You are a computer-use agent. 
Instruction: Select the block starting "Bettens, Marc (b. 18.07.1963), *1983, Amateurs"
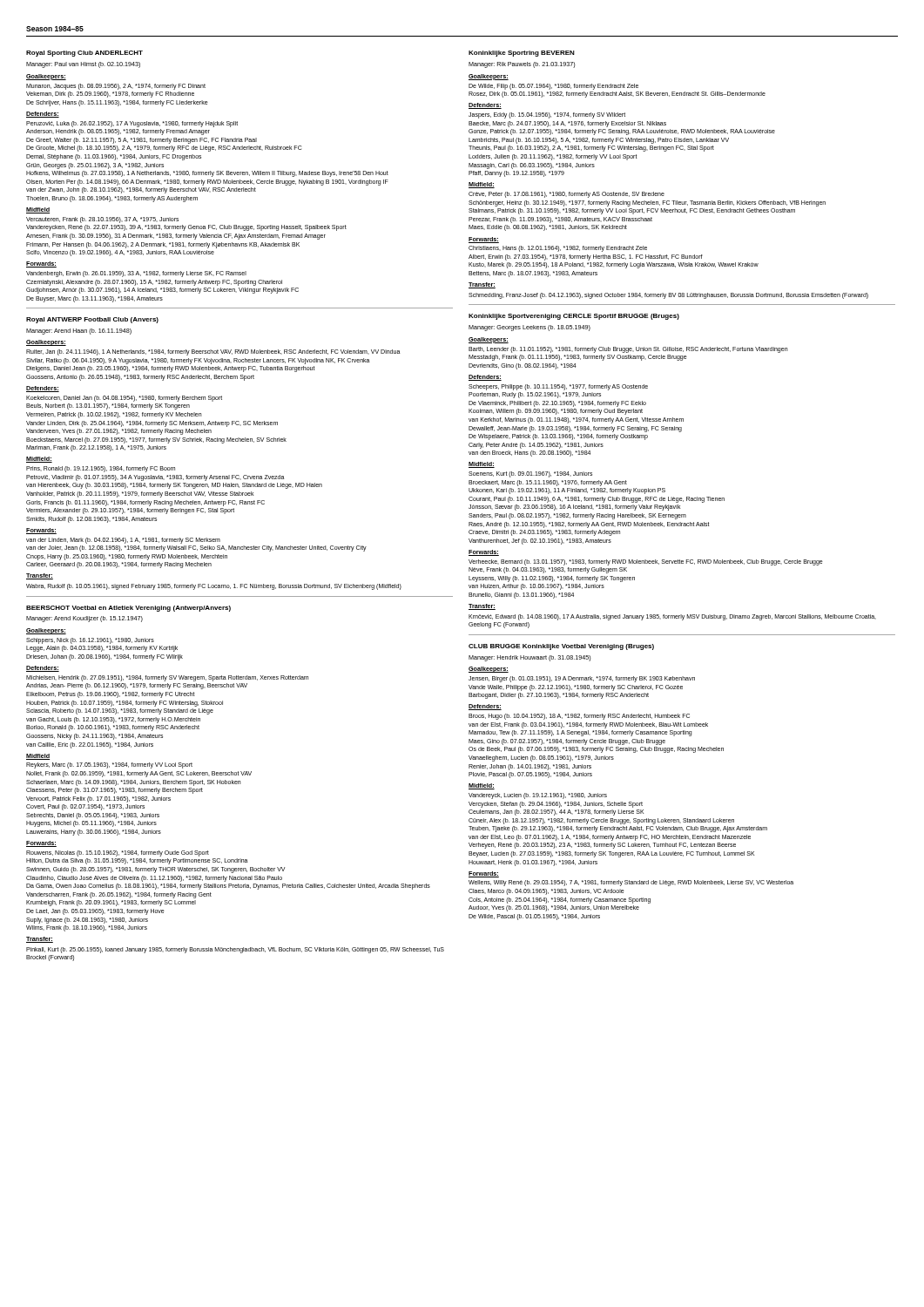point(533,273)
